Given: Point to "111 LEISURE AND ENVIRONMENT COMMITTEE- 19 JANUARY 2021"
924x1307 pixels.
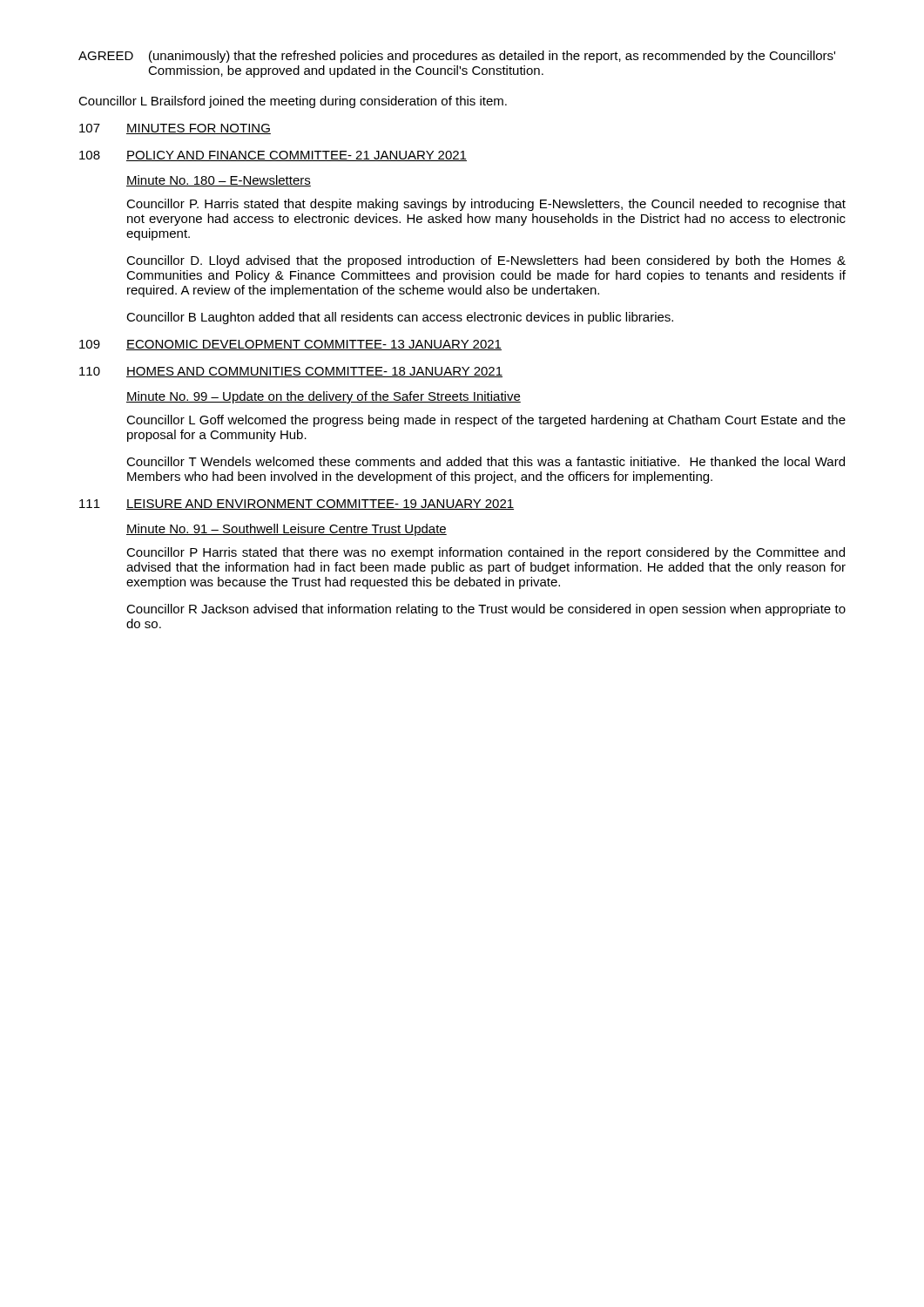Looking at the screenshot, I should (x=462, y=503).
